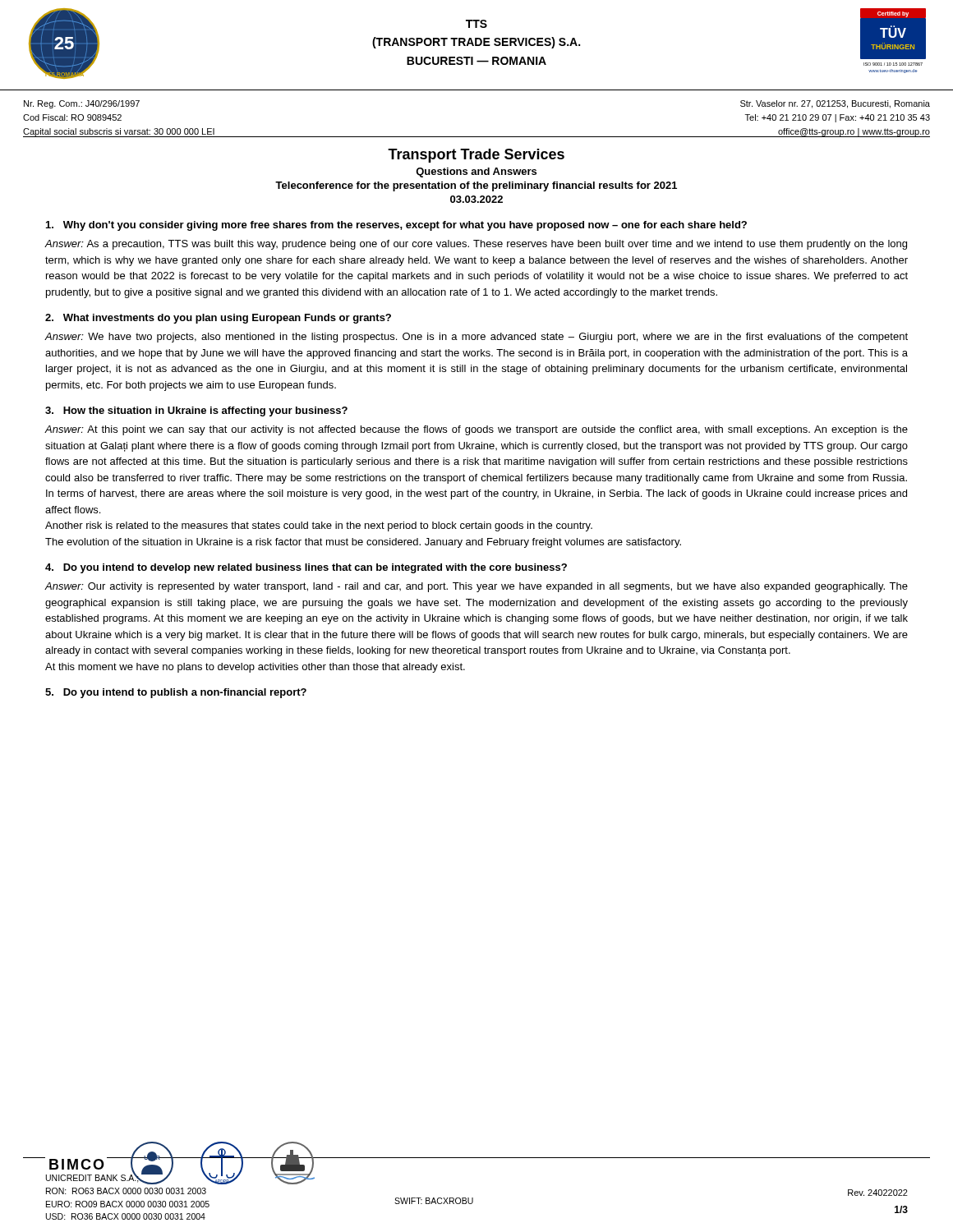Point to the block starting "Nr. Reg. Com.: J40/296/1997"
953x1232 pixels.
coord(119,117)
